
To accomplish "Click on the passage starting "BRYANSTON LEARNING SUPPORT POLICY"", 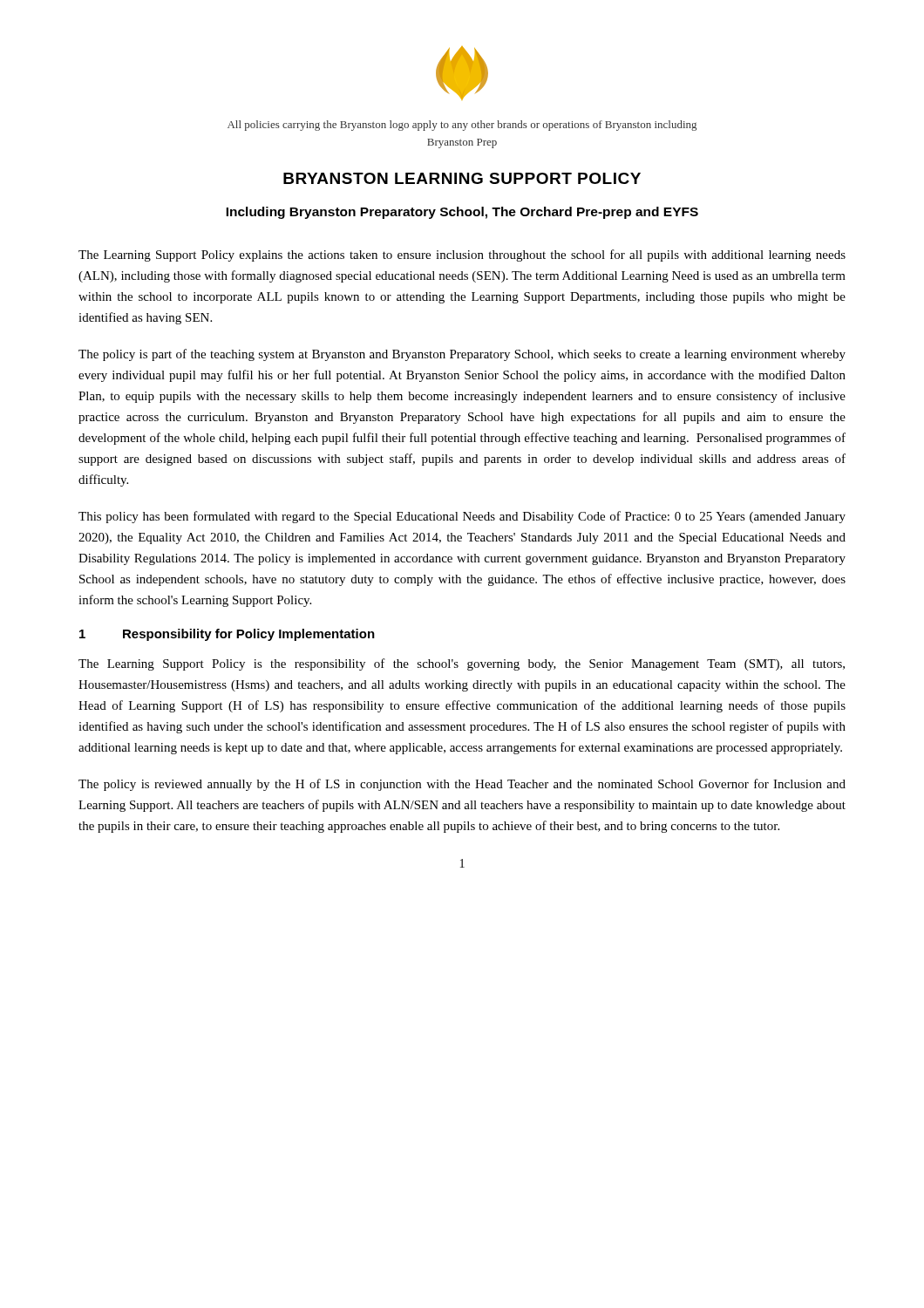I will tap(462, 178).
